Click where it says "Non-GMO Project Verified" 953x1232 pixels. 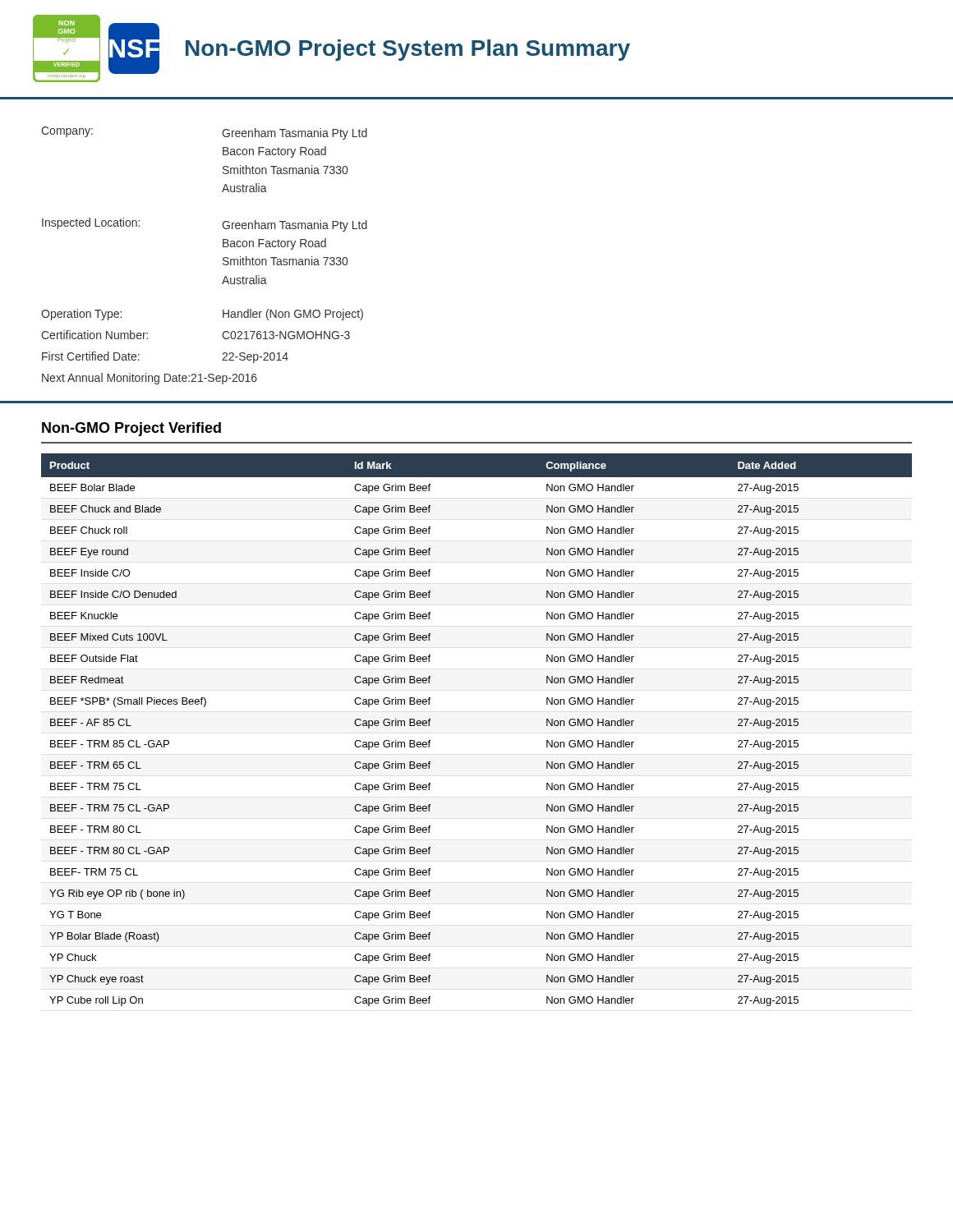pos(131,428)
